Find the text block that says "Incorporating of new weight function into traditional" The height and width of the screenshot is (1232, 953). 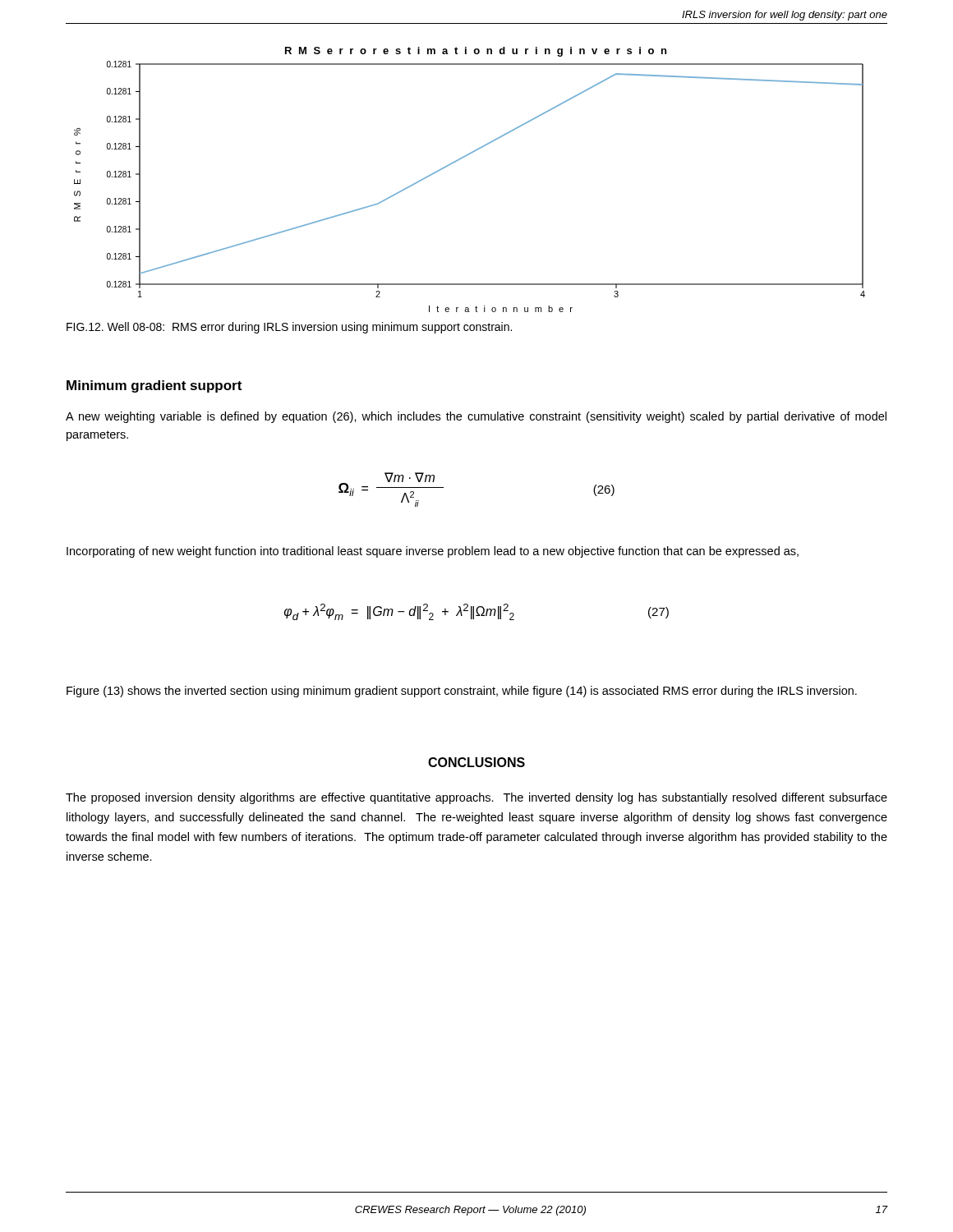[x=433, y=551]
